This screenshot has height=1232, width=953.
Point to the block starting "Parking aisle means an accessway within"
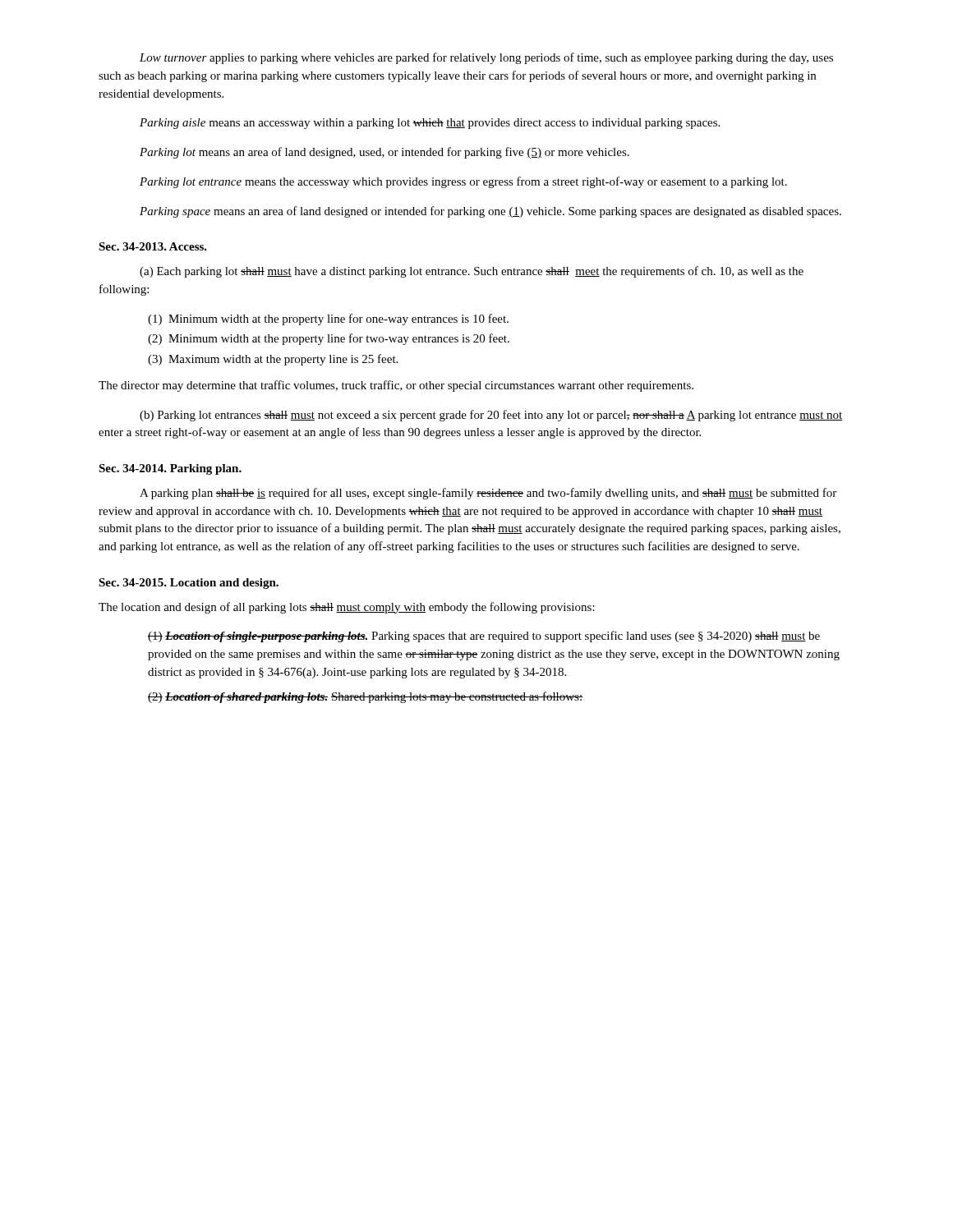(x=472, y=123)
